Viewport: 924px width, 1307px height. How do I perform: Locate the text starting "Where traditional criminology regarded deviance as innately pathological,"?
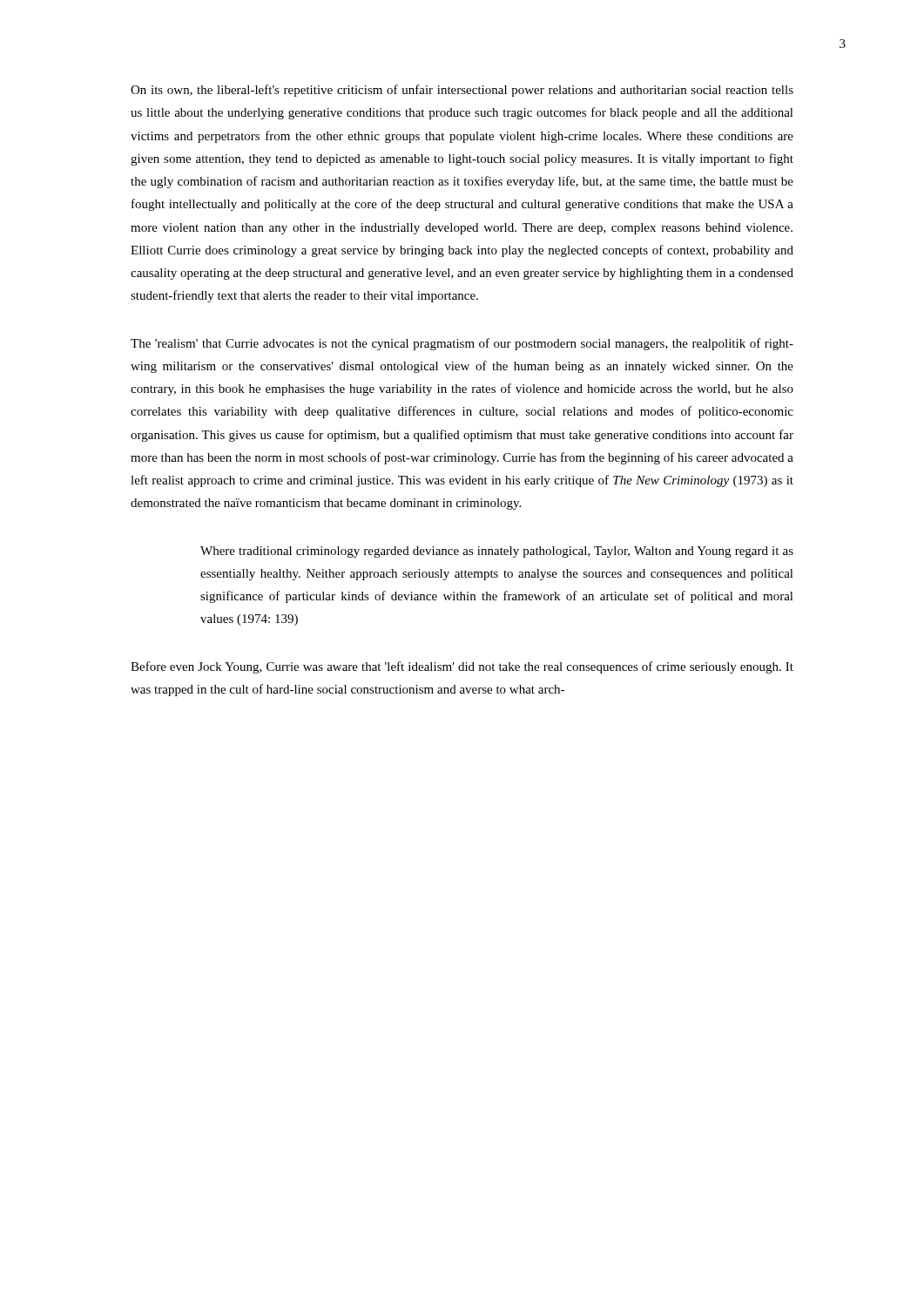(x=497, y=585)
